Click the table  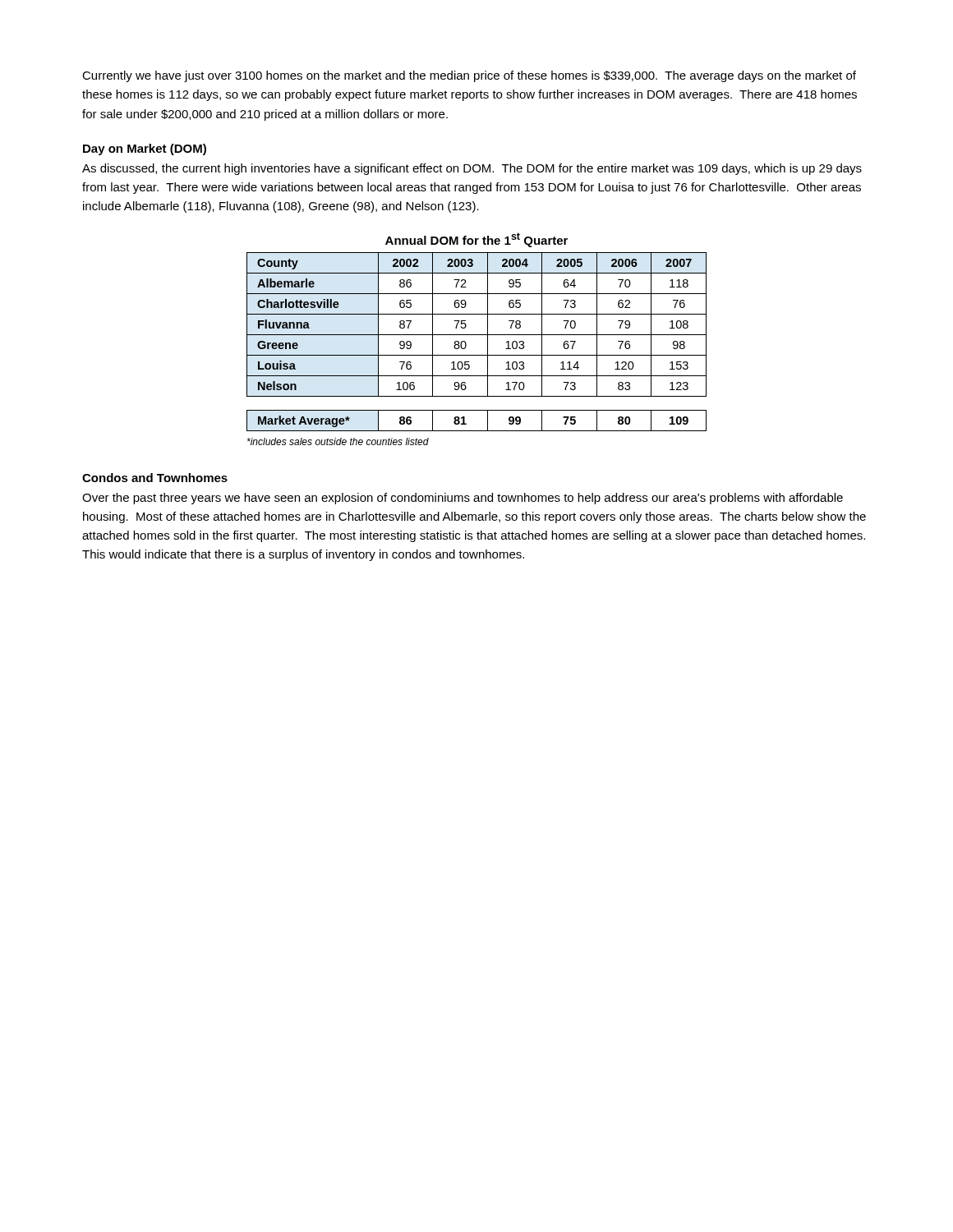click(476, 341)
